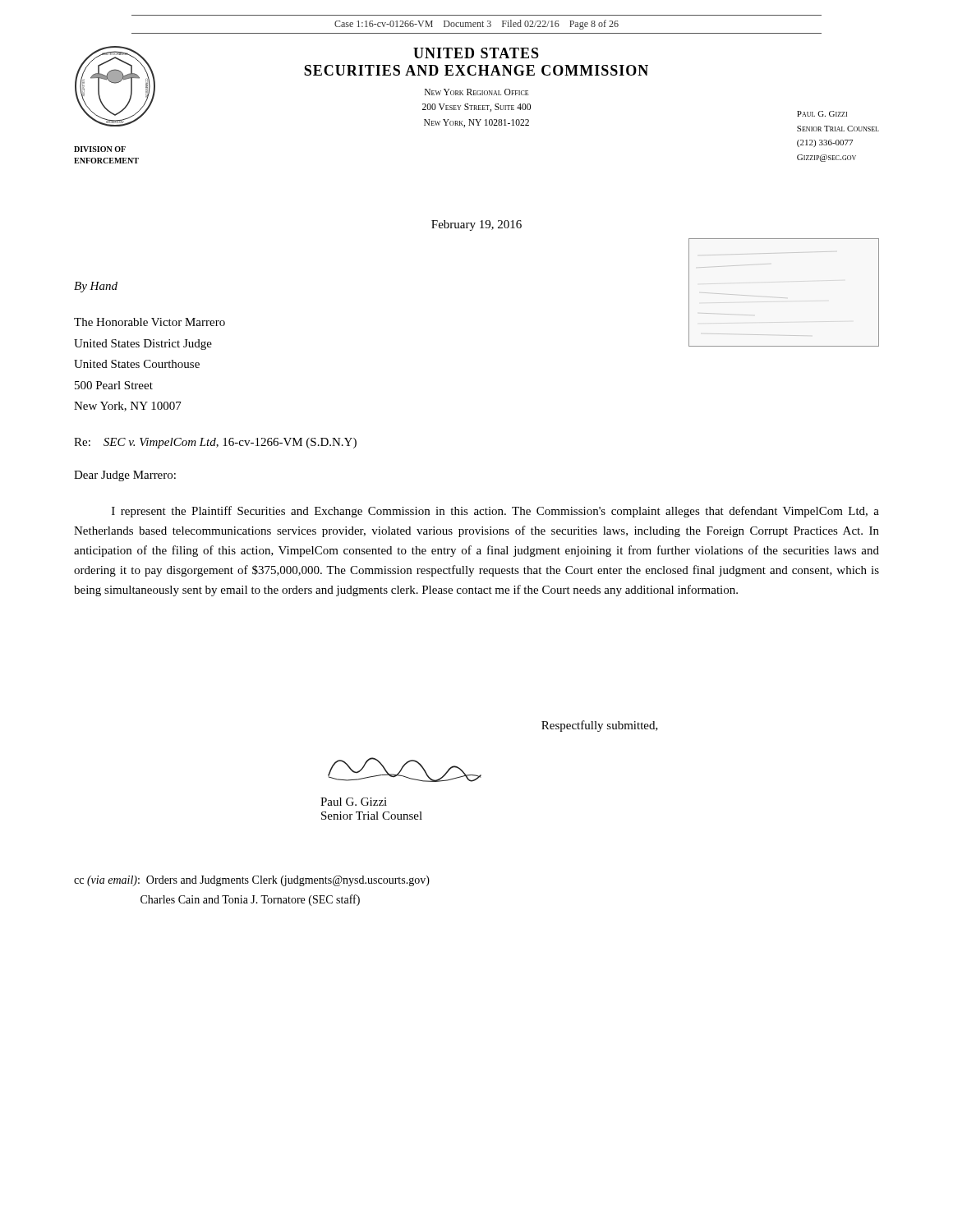Find the text that reads "February 19, 2016"

click(x=476, y=224)
